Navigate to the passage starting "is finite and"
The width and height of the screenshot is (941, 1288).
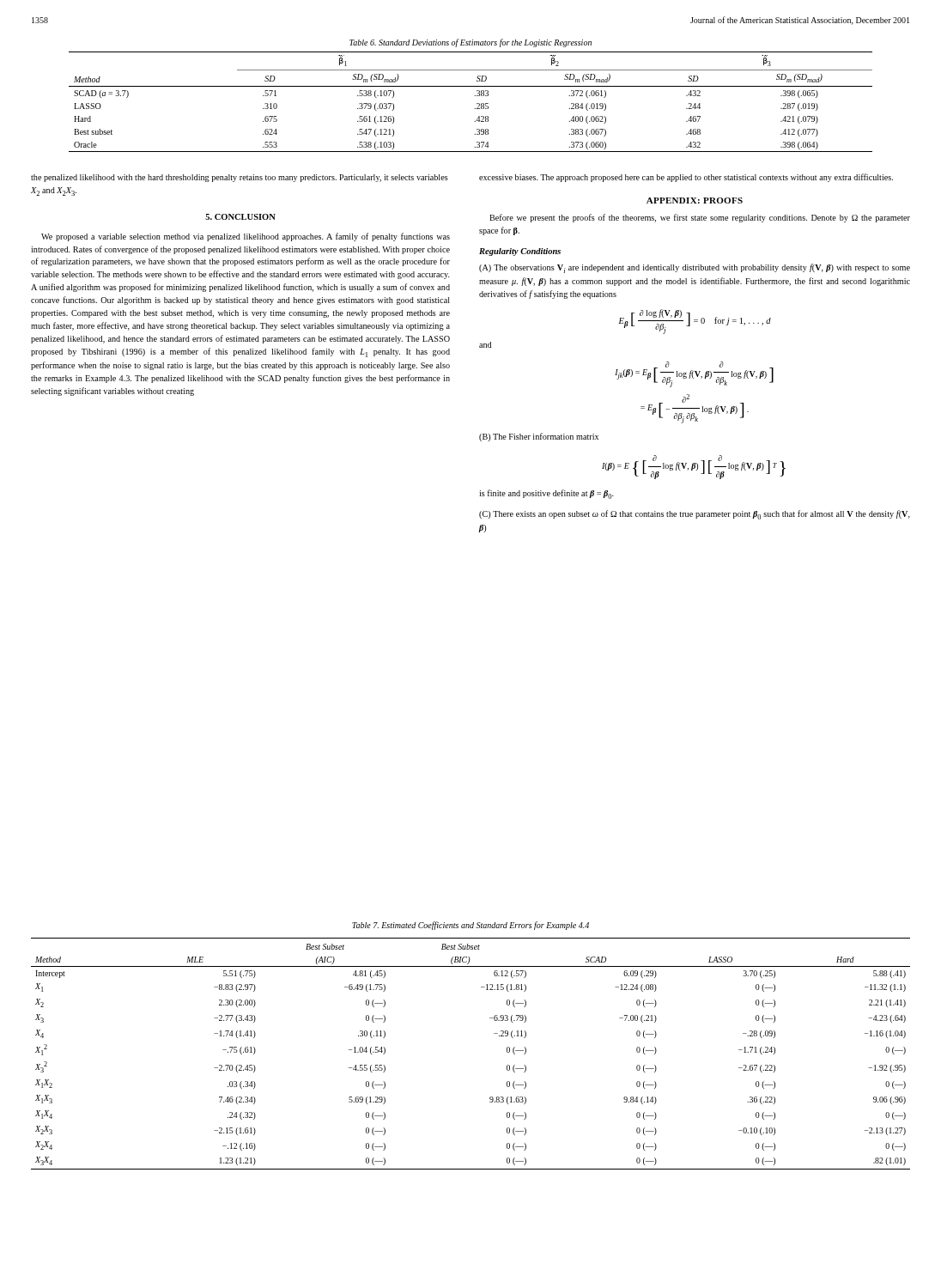pyautogui.click(x=546, y=494)
